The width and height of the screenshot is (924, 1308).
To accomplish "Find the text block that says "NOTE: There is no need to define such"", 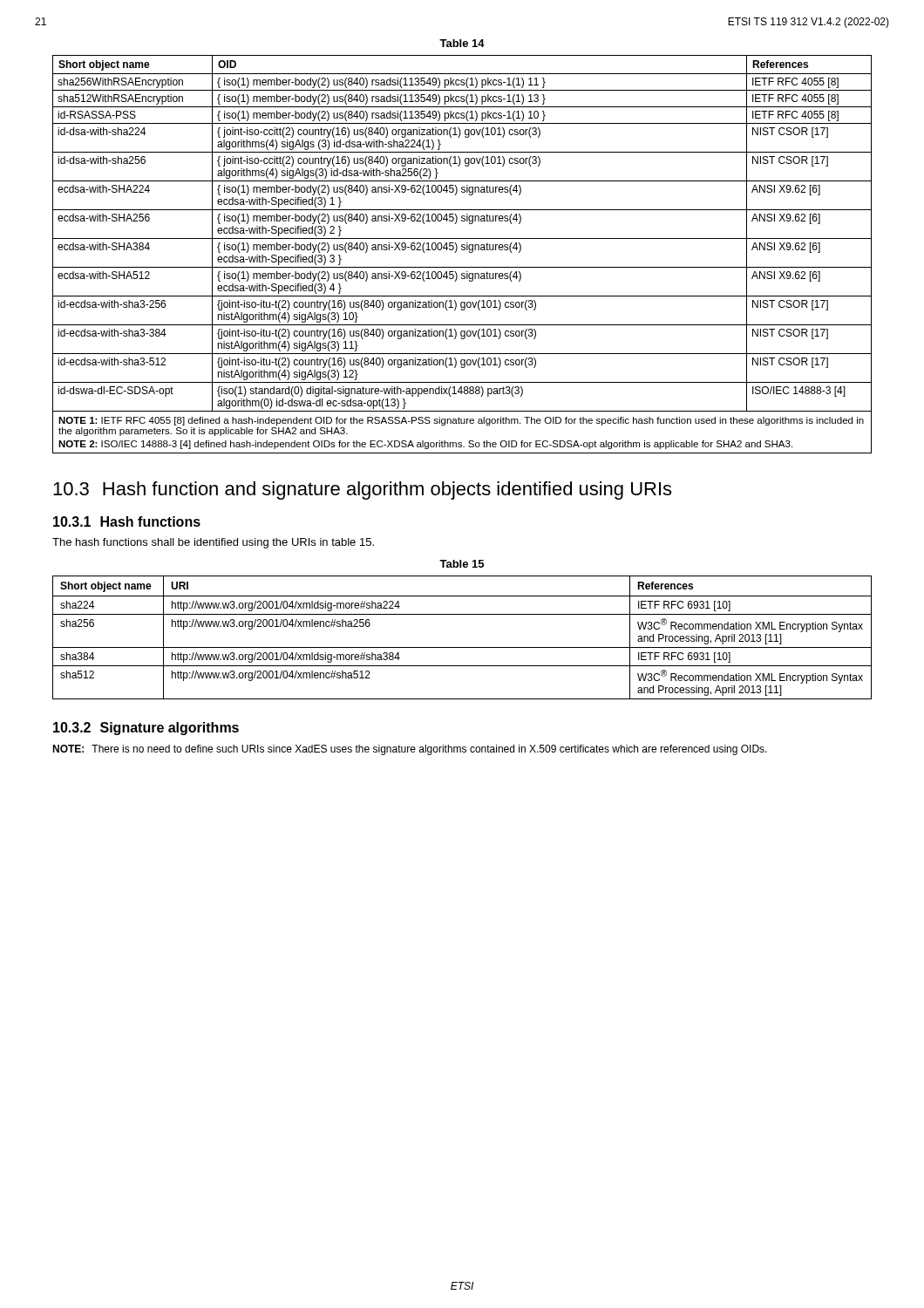I will [x=410, y=749].
